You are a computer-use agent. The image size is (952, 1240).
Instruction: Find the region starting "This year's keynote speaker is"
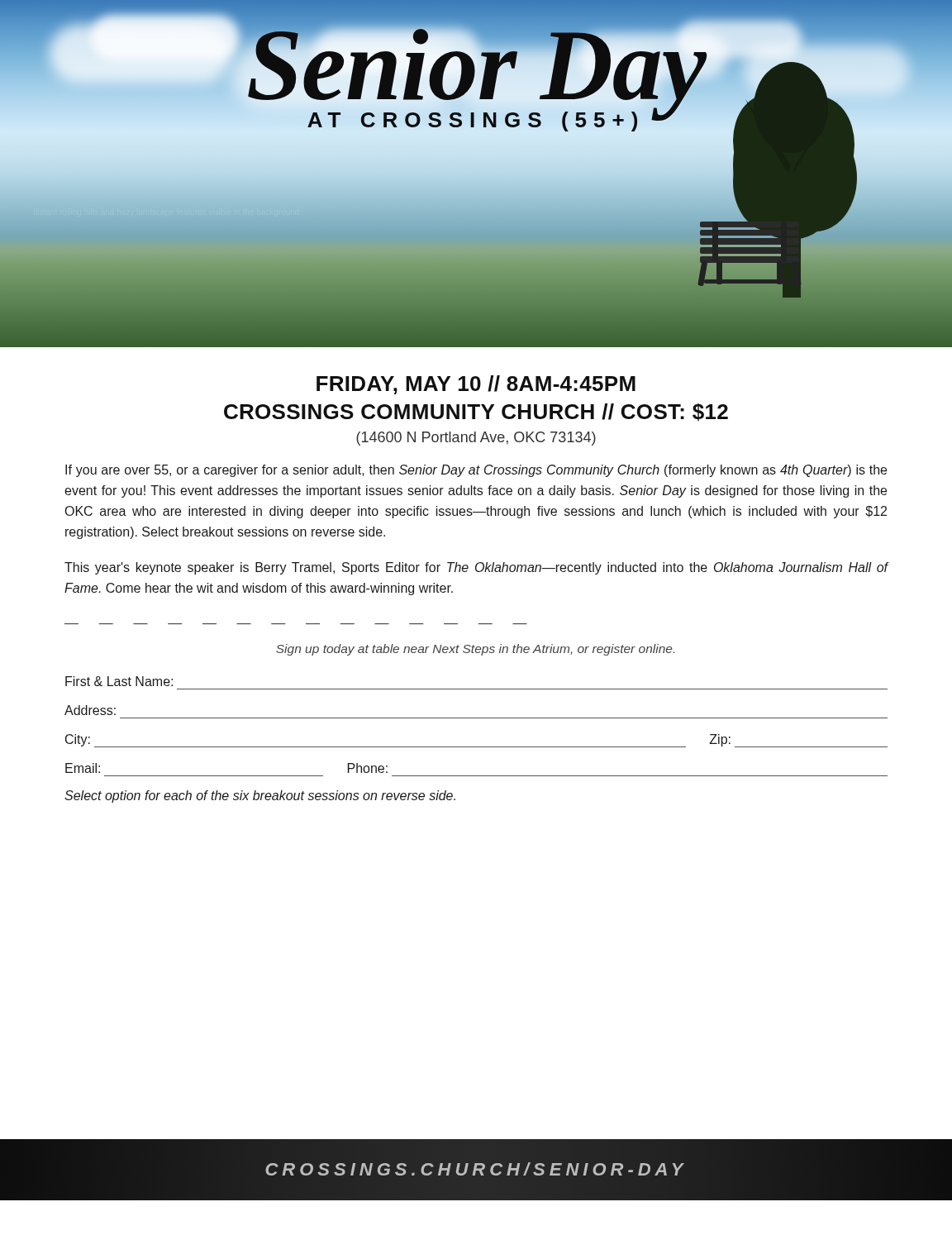[x=476, y=578]
